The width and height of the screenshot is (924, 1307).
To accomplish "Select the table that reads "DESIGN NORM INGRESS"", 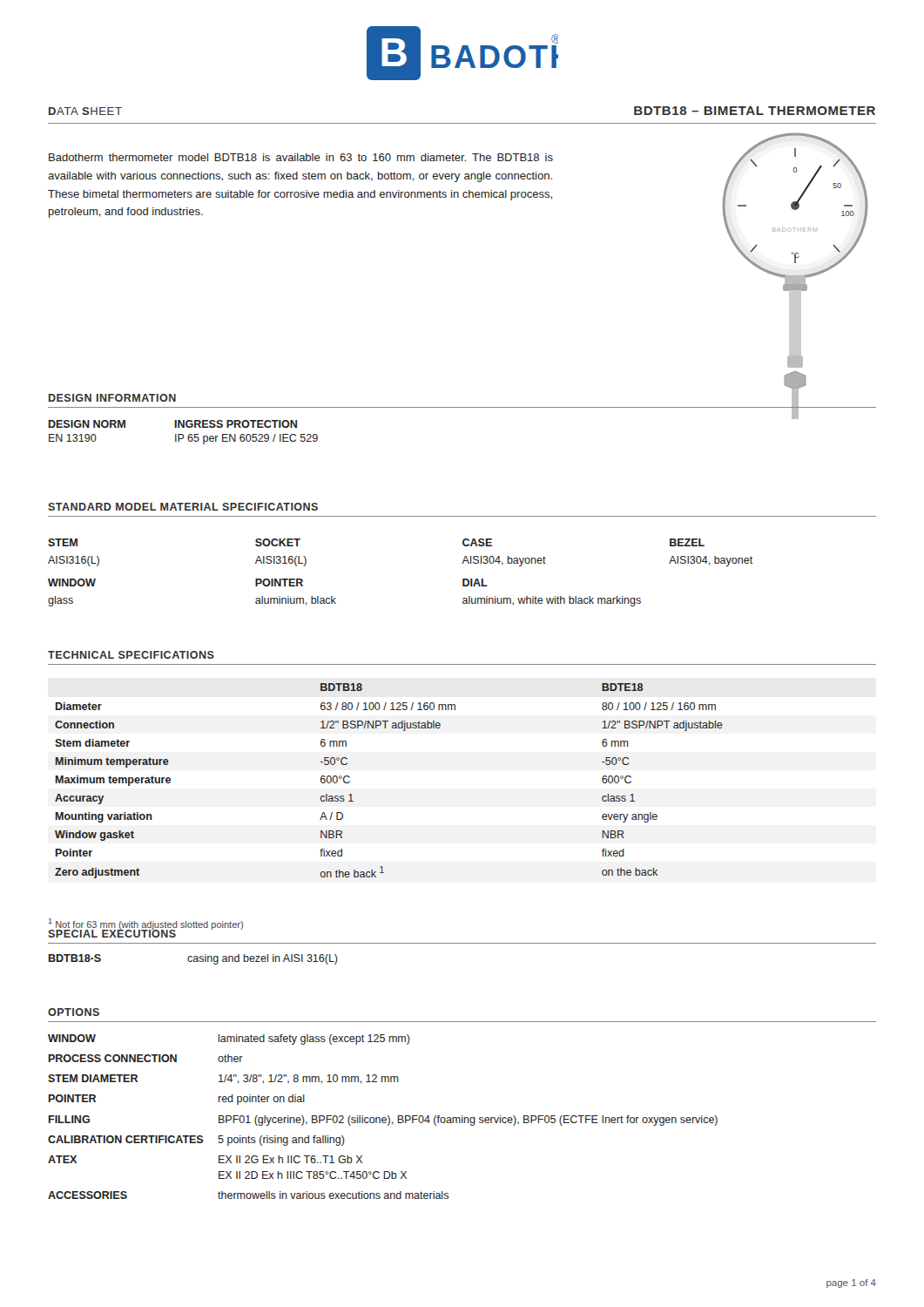I will pos(462,432).
